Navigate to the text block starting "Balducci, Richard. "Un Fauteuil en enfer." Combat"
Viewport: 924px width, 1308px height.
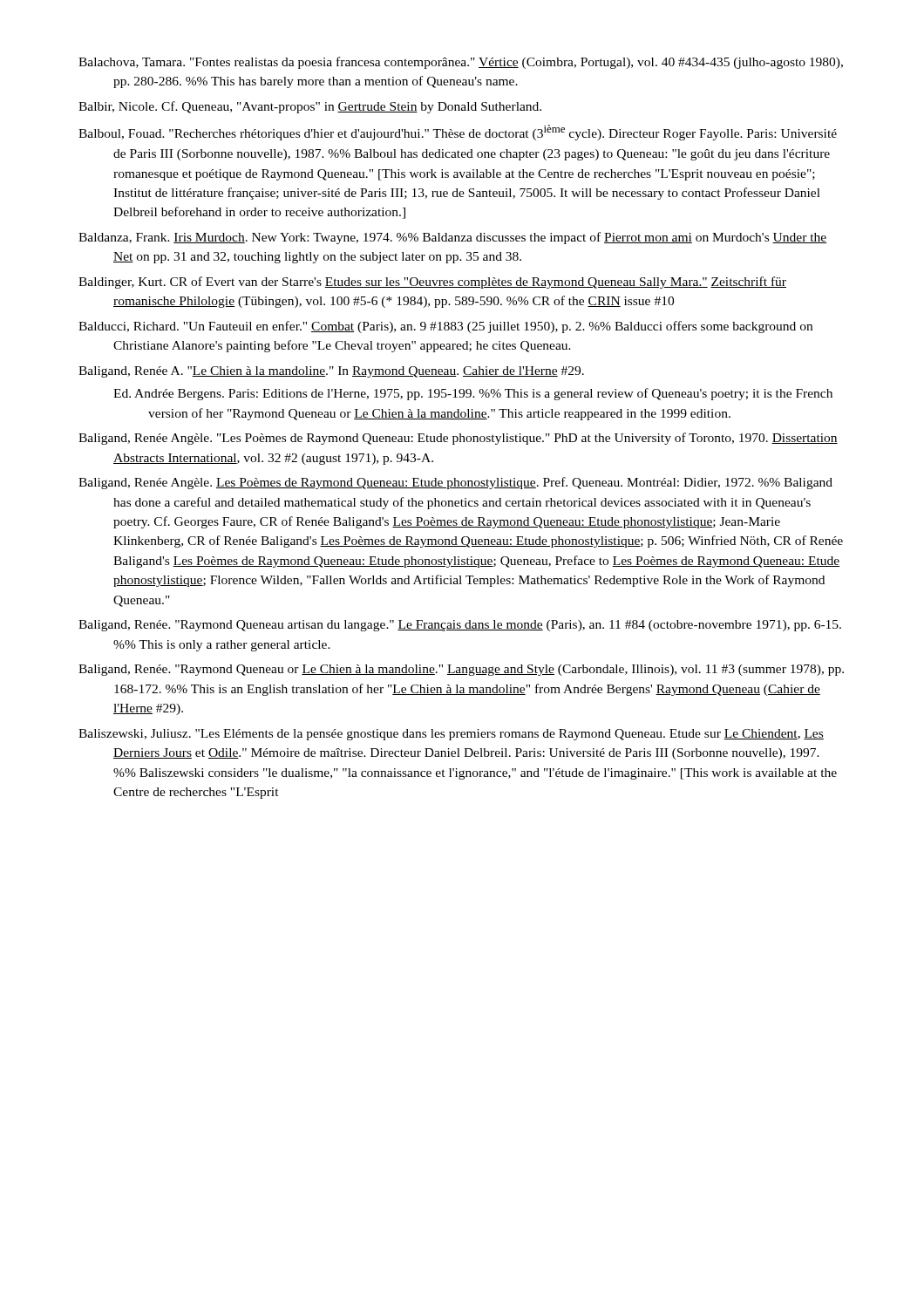446,335
